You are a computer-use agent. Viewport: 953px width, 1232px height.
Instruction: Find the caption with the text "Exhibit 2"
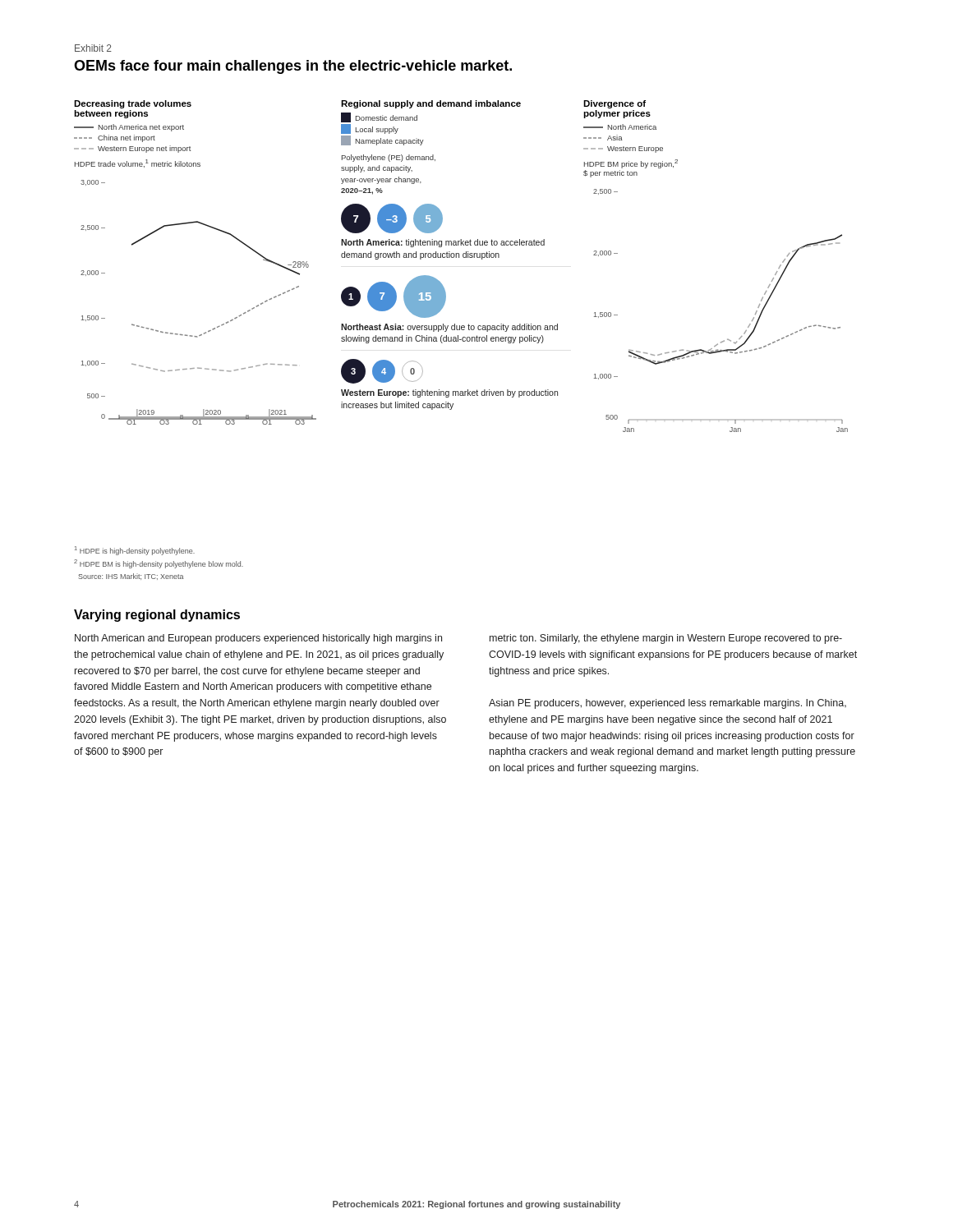pos(93,48)
